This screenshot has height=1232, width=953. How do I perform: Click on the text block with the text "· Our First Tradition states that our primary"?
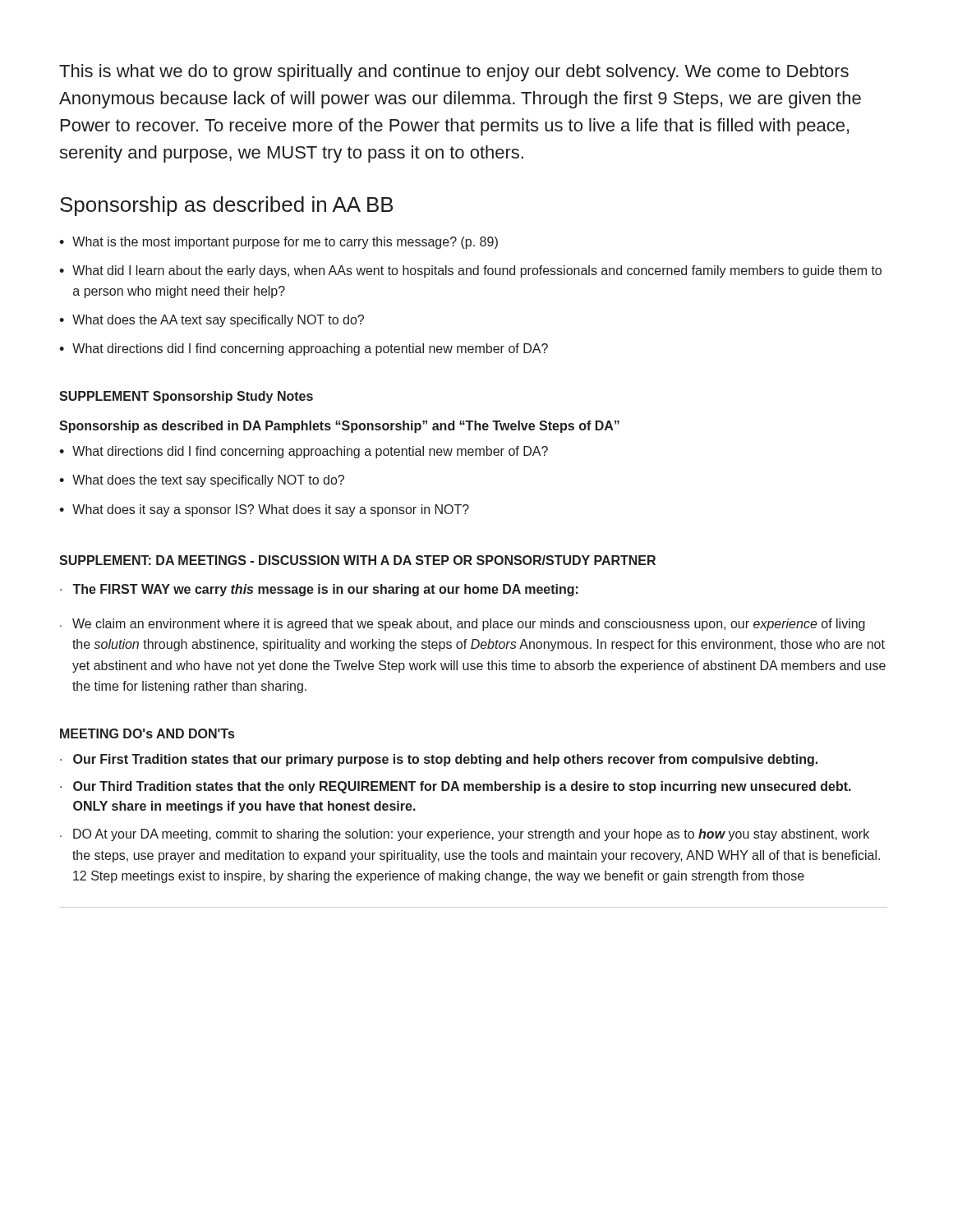tap(473, 760)
